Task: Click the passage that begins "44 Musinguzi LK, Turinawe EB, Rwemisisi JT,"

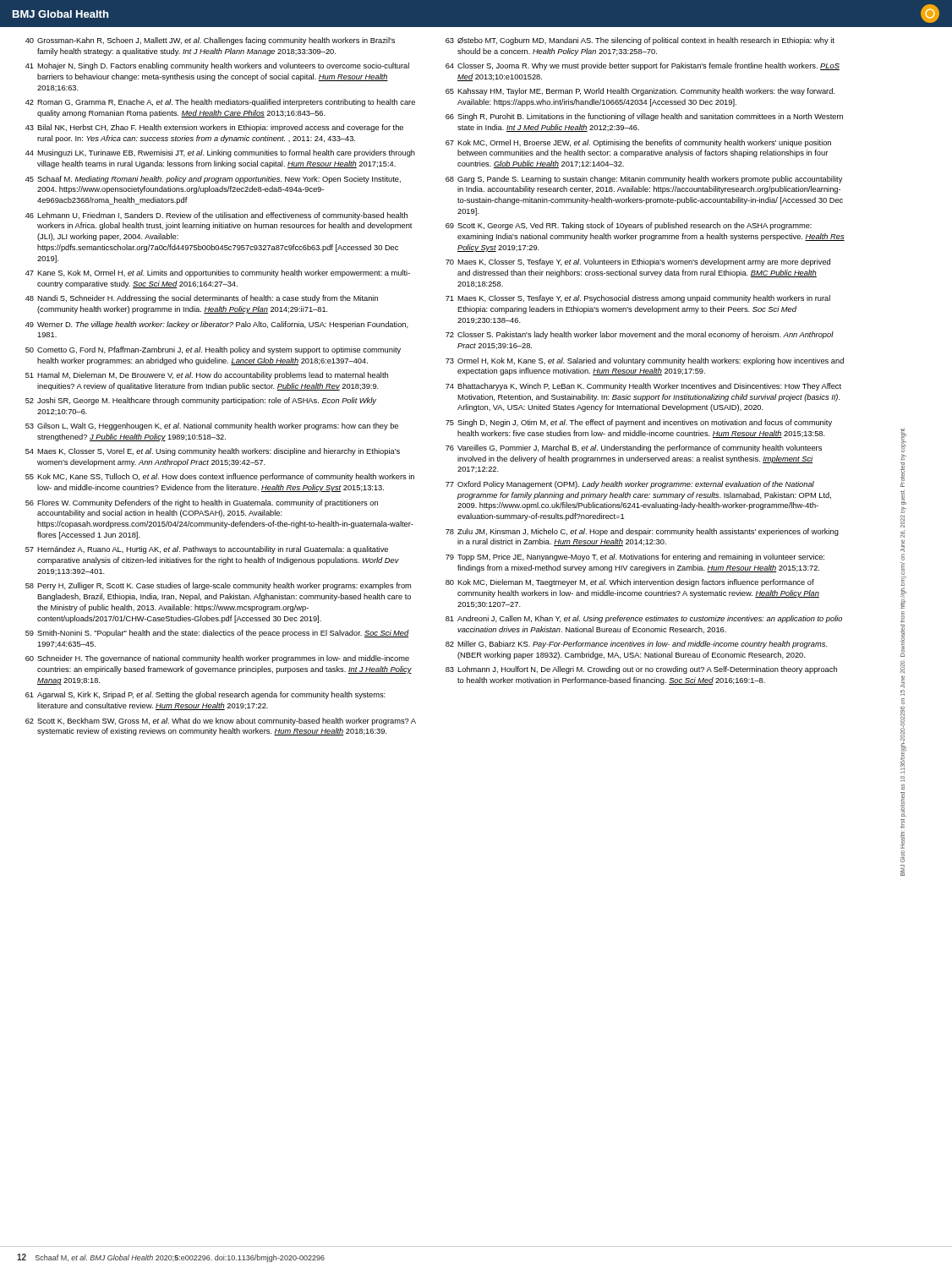Action: click(217, 159)
